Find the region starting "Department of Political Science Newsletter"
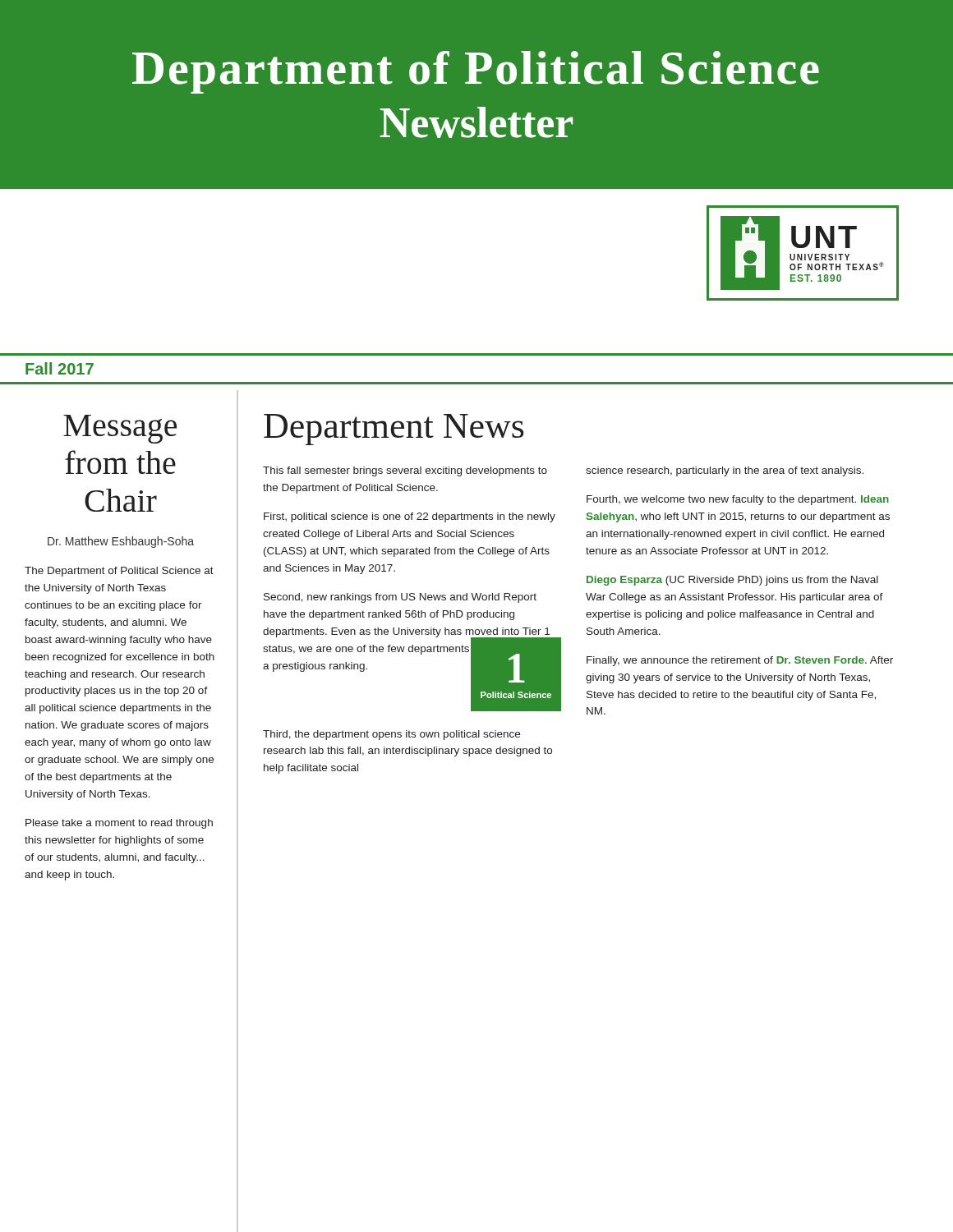 pos(476,94)
